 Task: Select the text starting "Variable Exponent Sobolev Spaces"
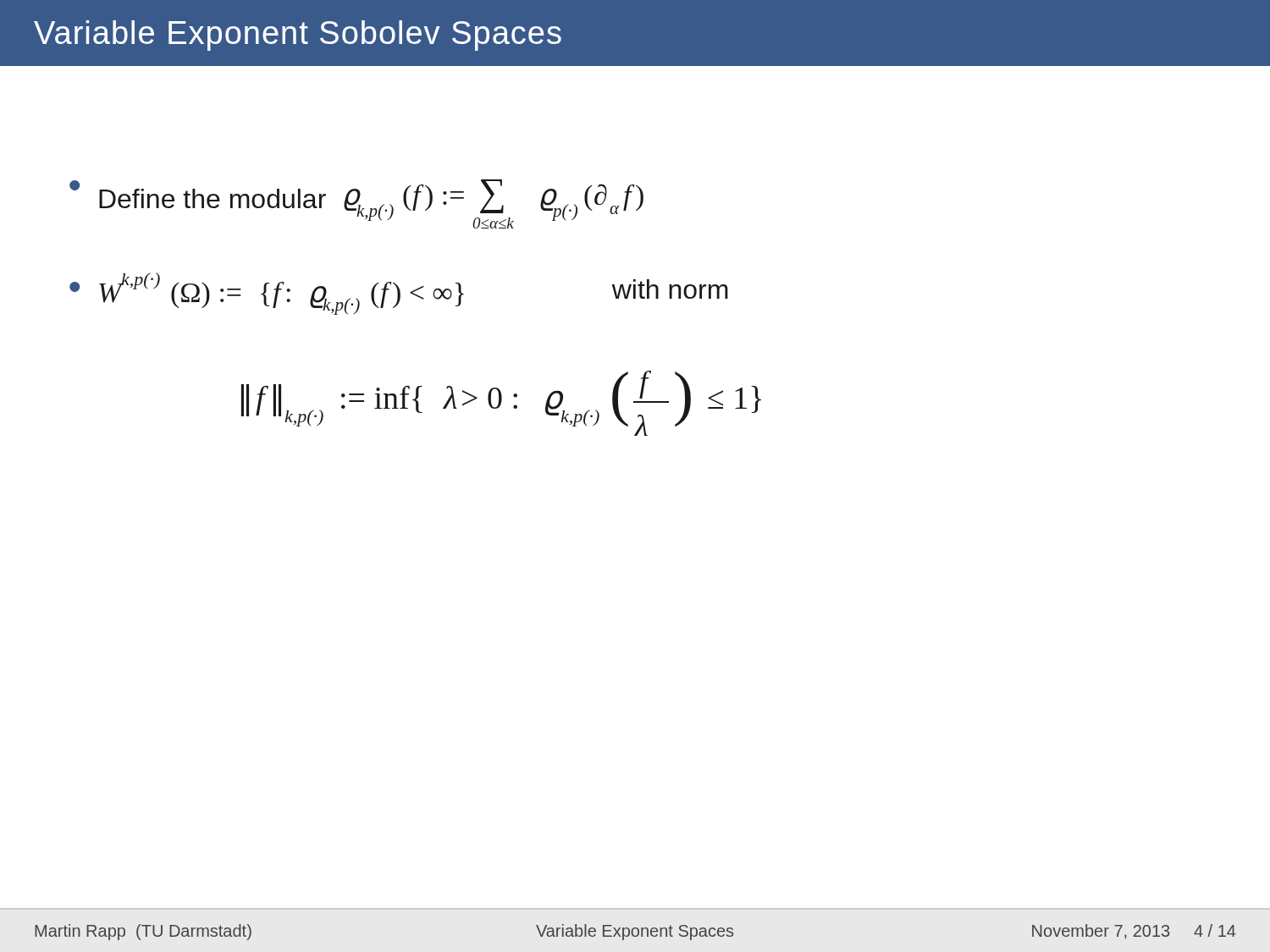click(x=298, y=33)
